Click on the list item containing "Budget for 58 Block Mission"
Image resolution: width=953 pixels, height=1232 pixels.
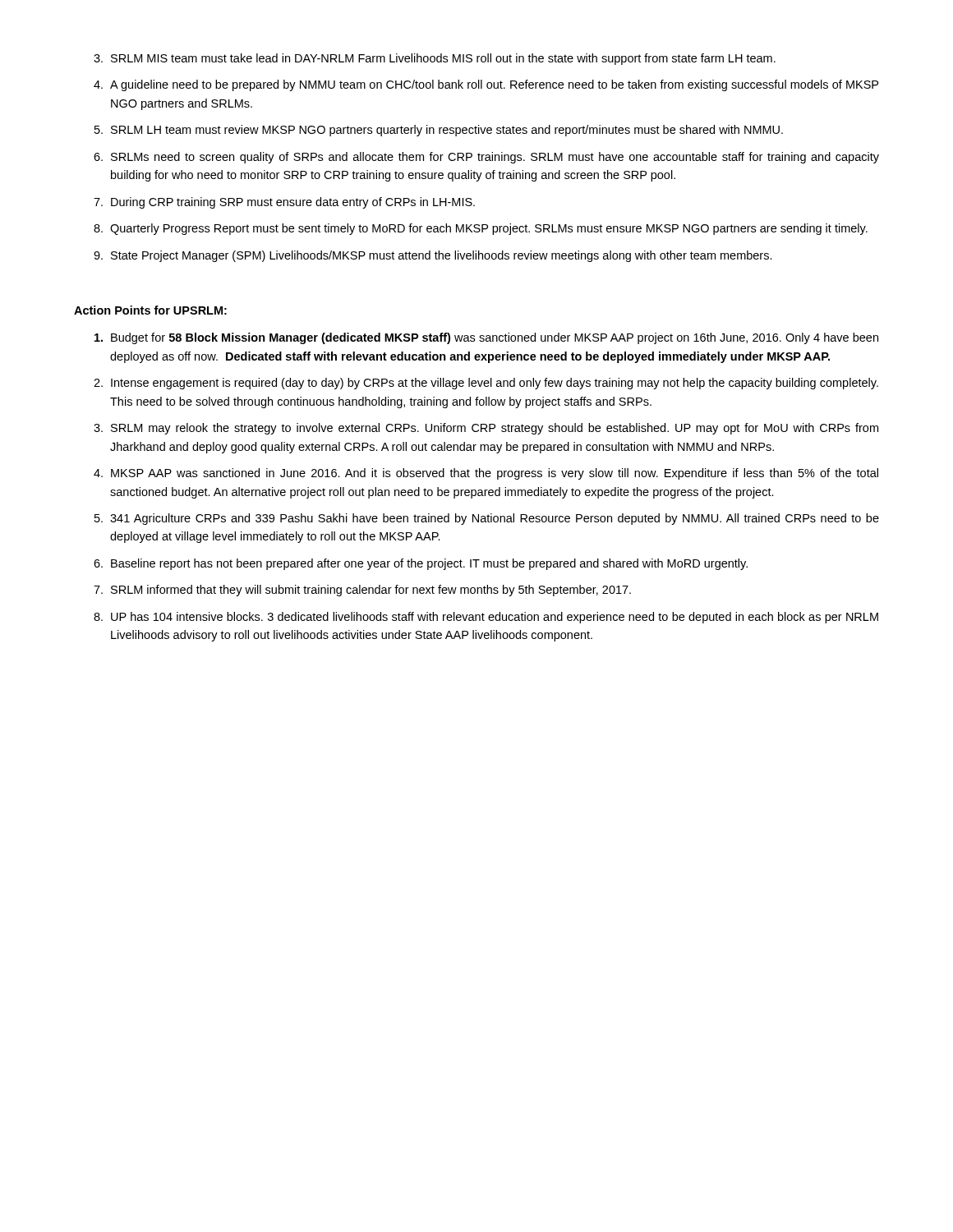pyautogui.click(x=476, y=347)
